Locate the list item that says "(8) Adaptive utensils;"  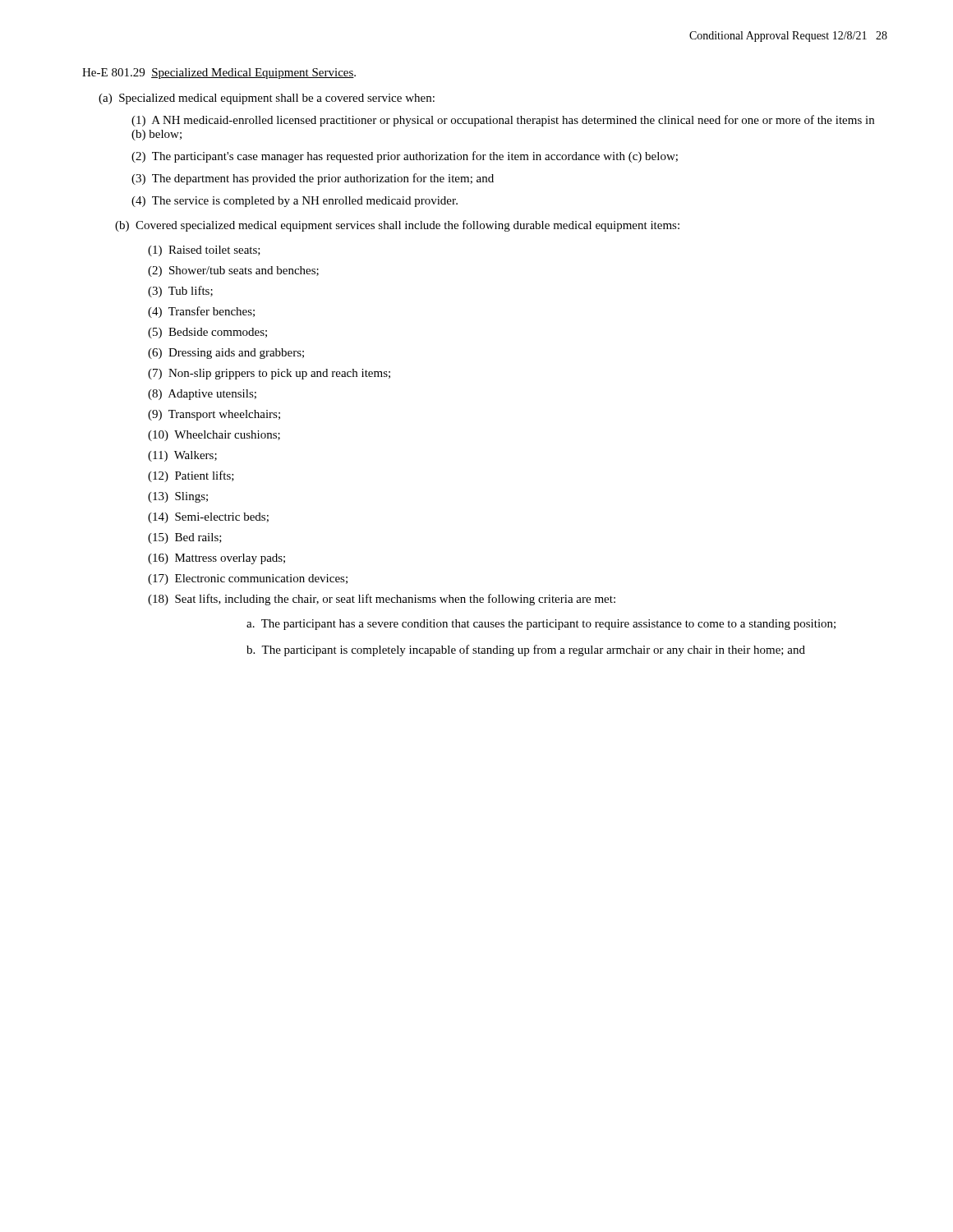[x=202, y=393]
